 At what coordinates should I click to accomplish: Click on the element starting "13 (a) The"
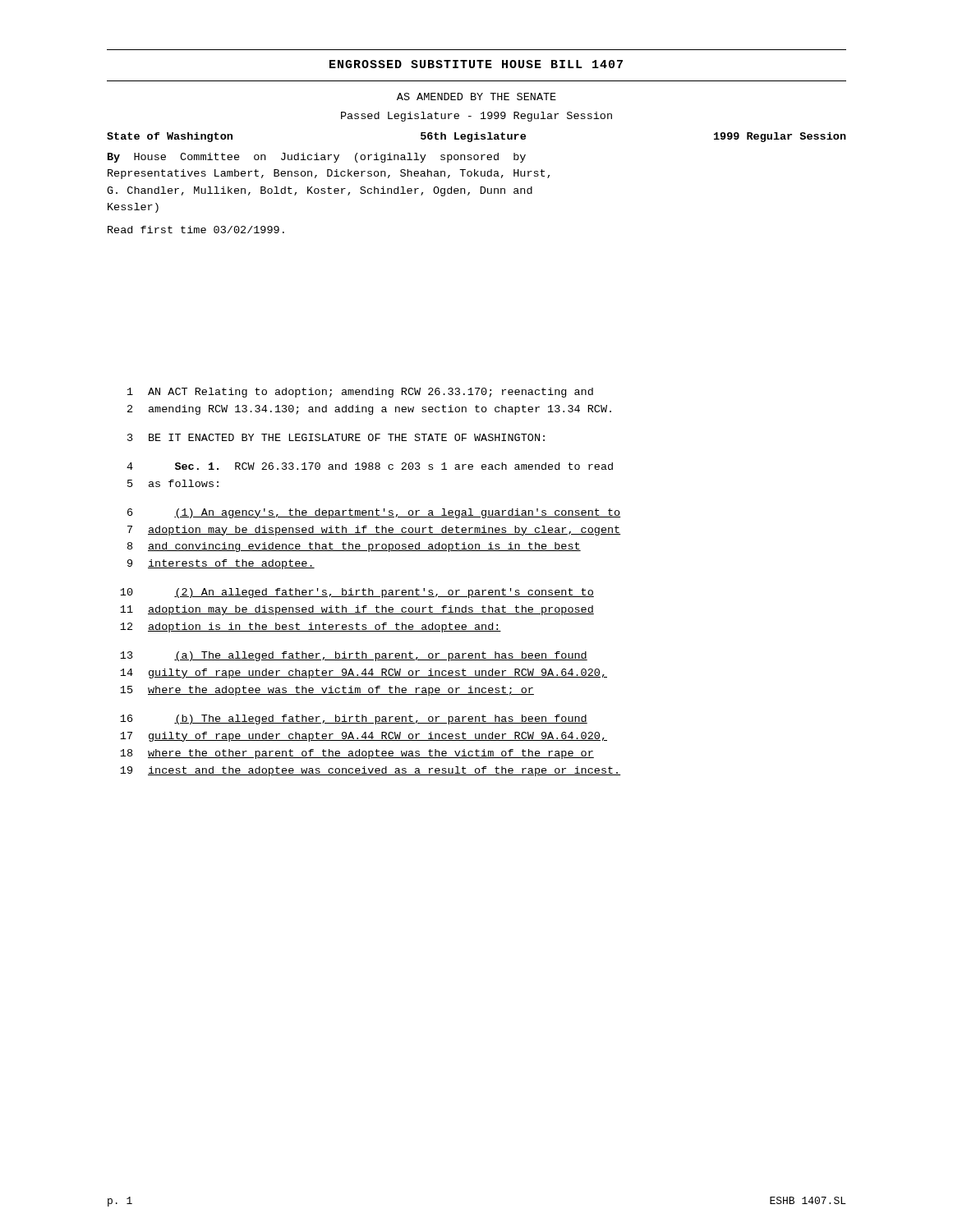[476, 674]
